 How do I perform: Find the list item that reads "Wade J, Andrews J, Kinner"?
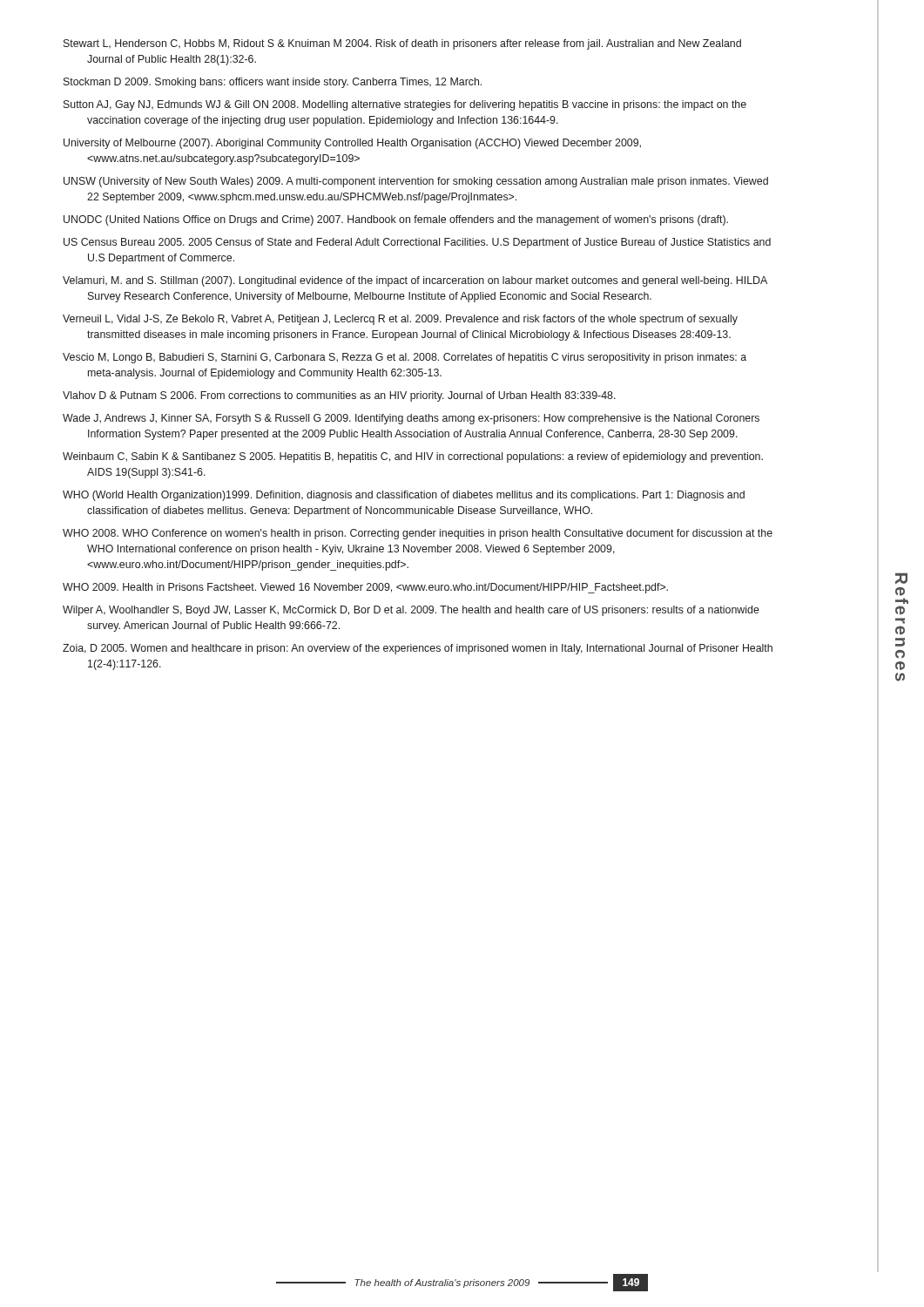[411, 426]
